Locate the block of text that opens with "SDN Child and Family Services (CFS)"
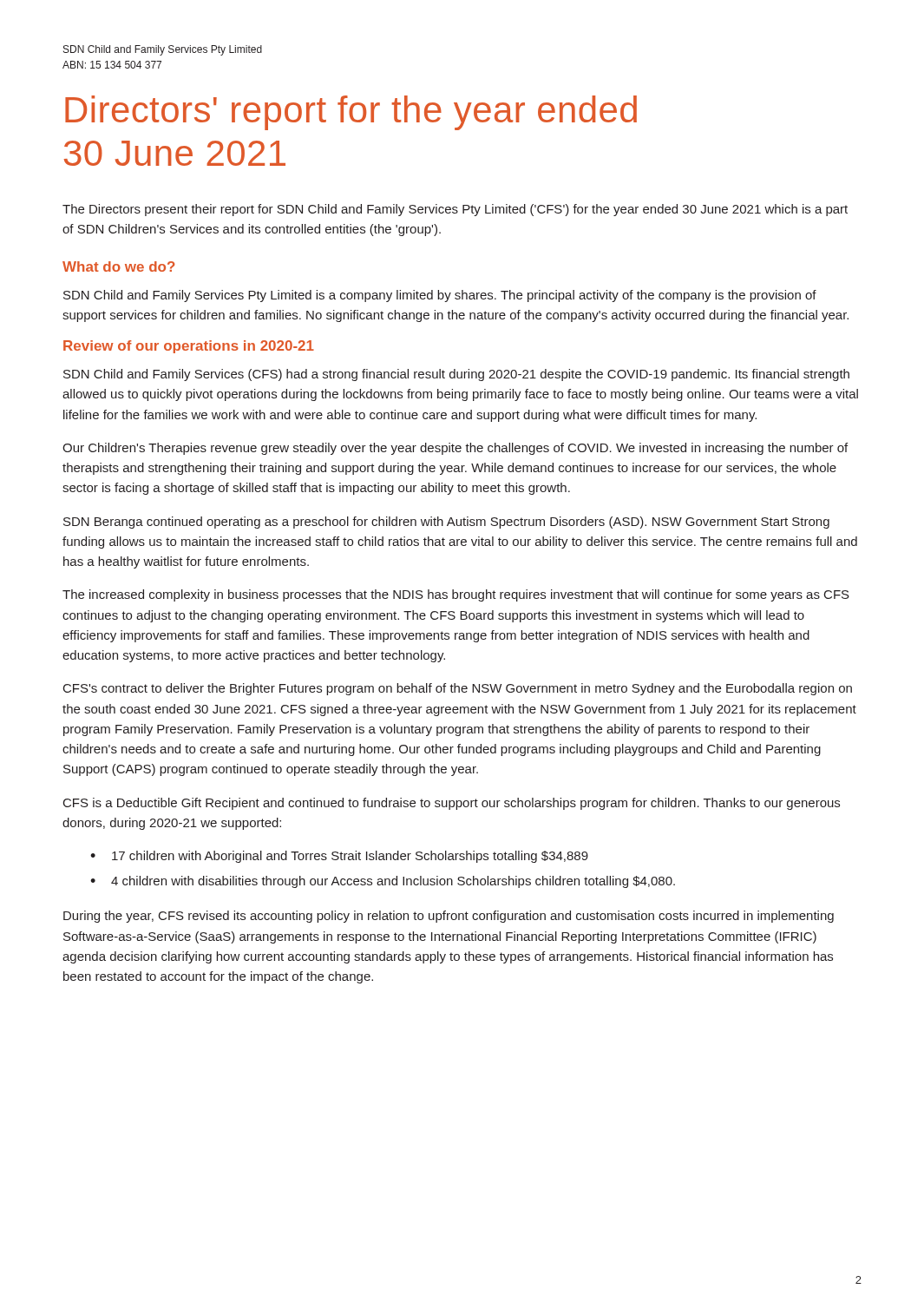The height and width of the screenshot is (1302, 924). pos(461,394)
